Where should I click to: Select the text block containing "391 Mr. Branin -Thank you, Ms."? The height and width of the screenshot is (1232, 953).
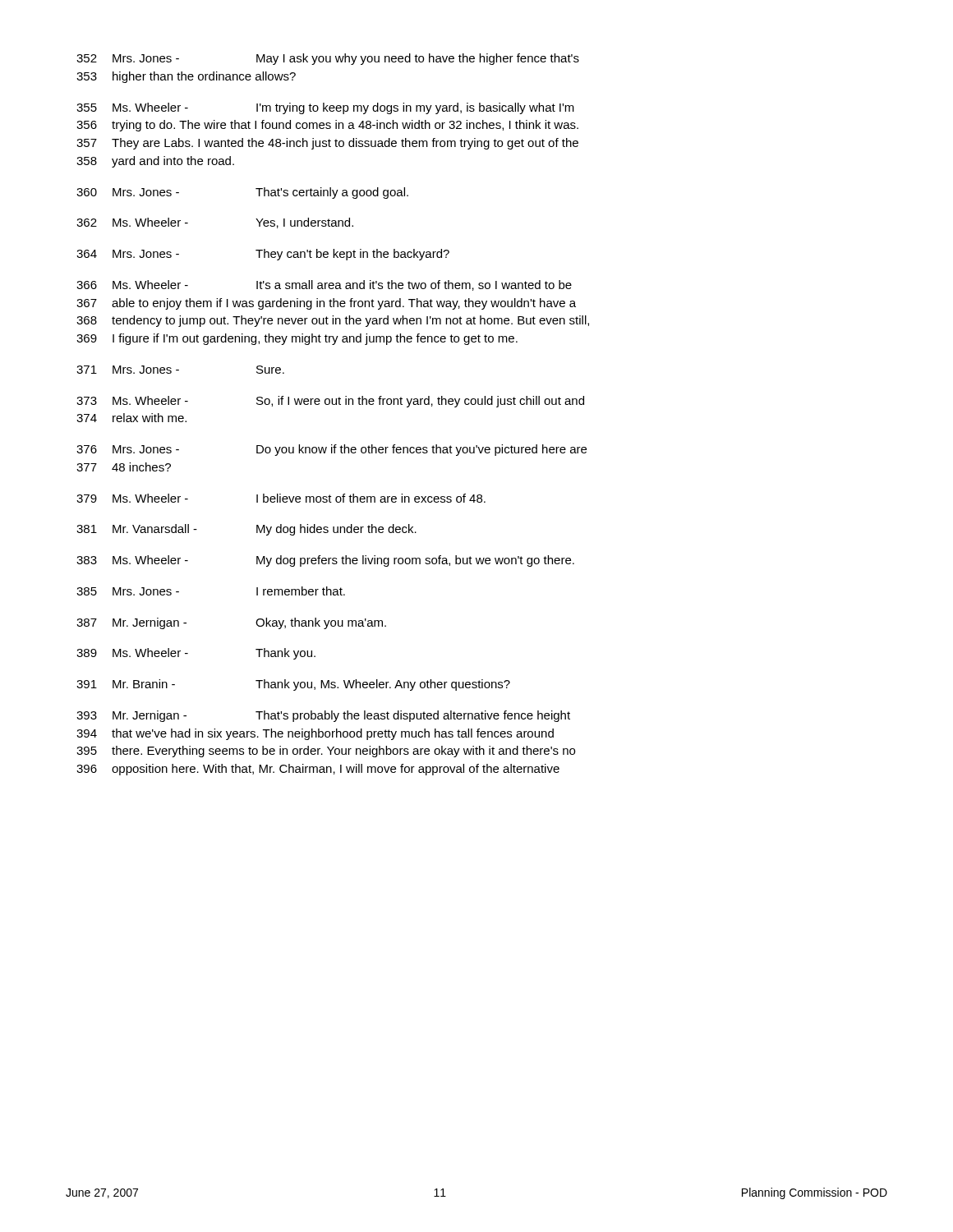[x=476, y=684]
